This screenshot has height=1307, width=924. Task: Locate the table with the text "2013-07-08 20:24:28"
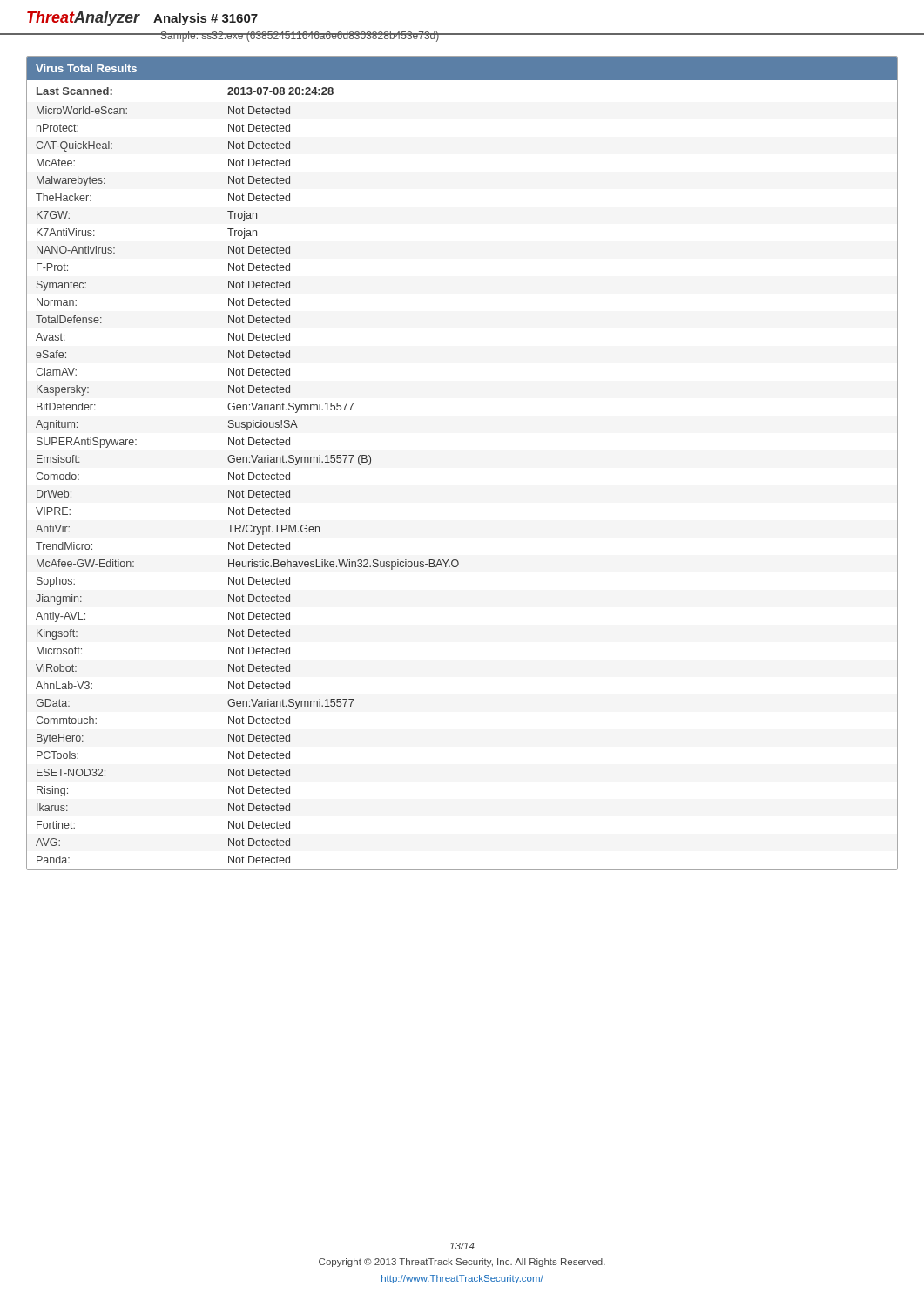click(462, 463)
